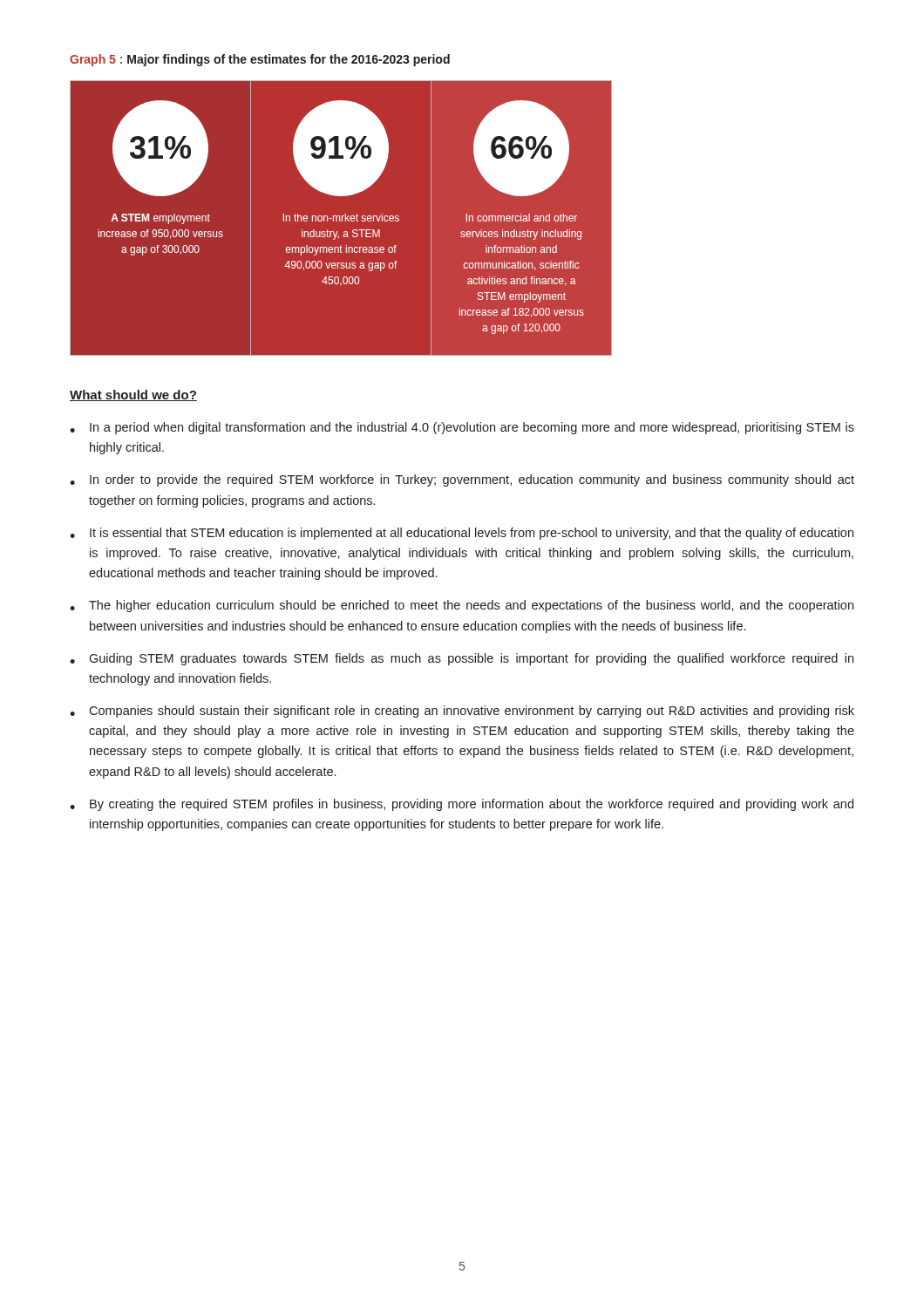Viewport: 924px width, 1308px height.
Task: Find the list item with the text "• By creating the"
Action: (x=462, y=814)
